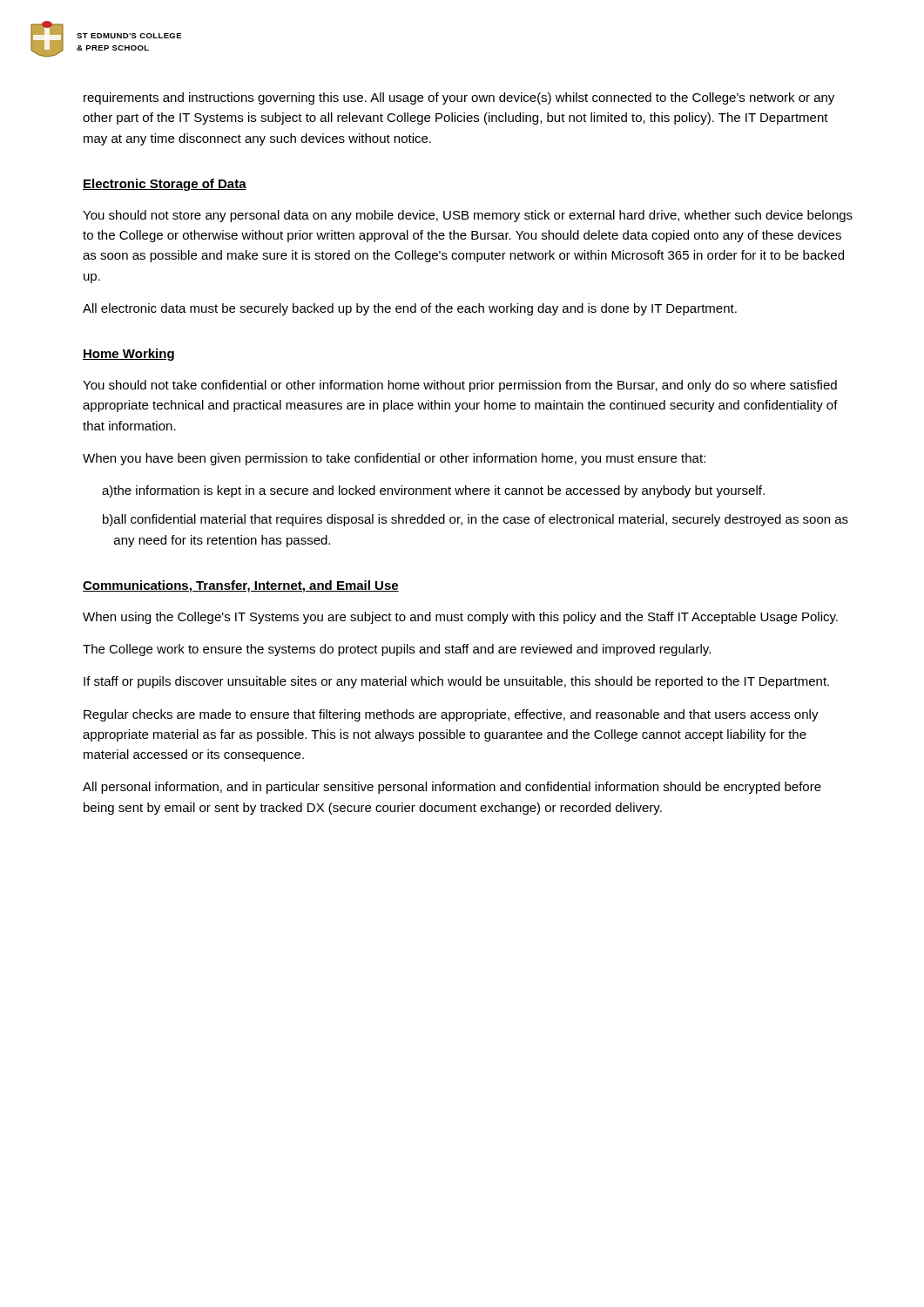
Task: Locate the element starting "Regular checks are made to ensure that"
Action: point(469,734)
